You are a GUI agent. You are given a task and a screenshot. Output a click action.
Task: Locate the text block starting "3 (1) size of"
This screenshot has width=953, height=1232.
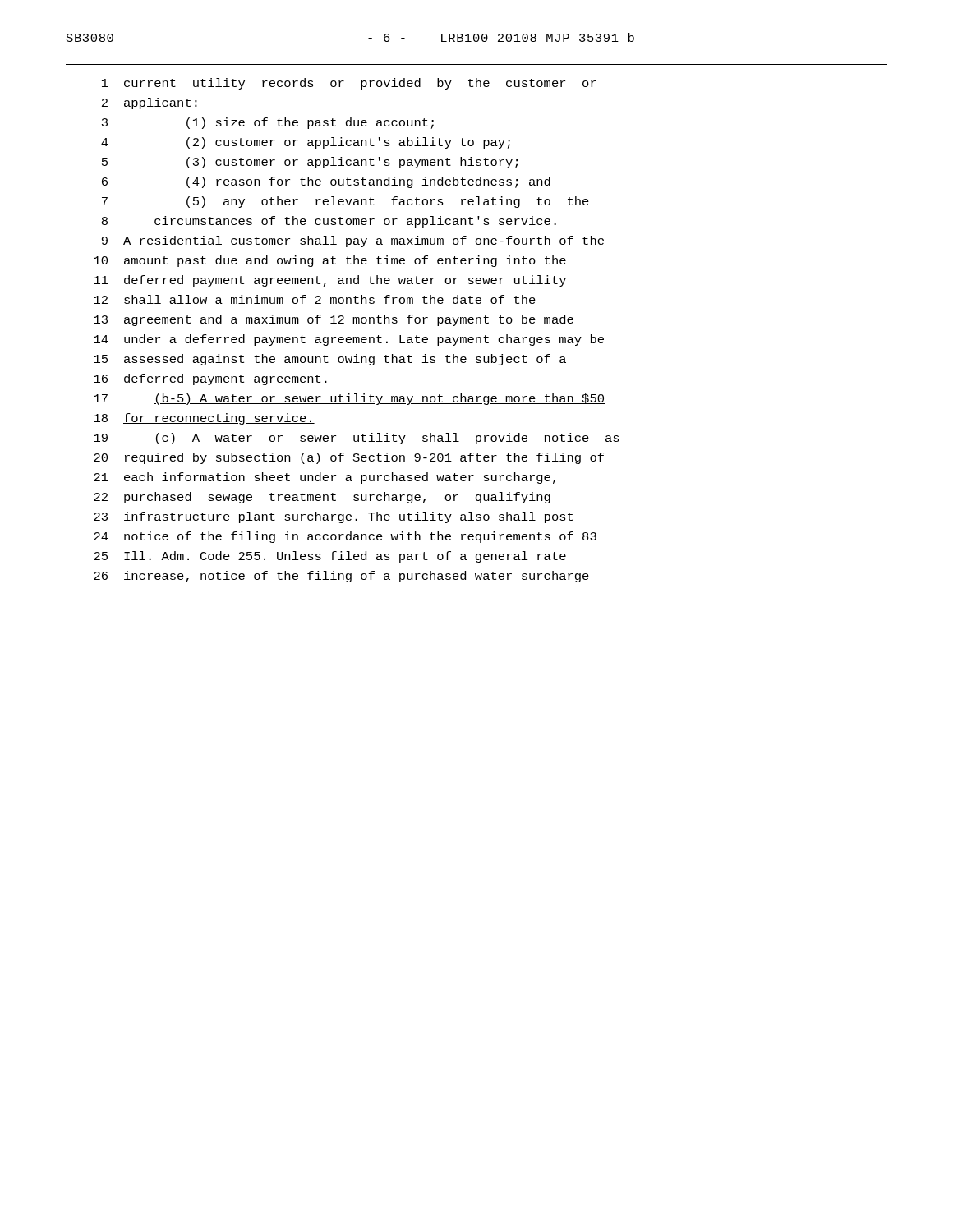point(268,123)
